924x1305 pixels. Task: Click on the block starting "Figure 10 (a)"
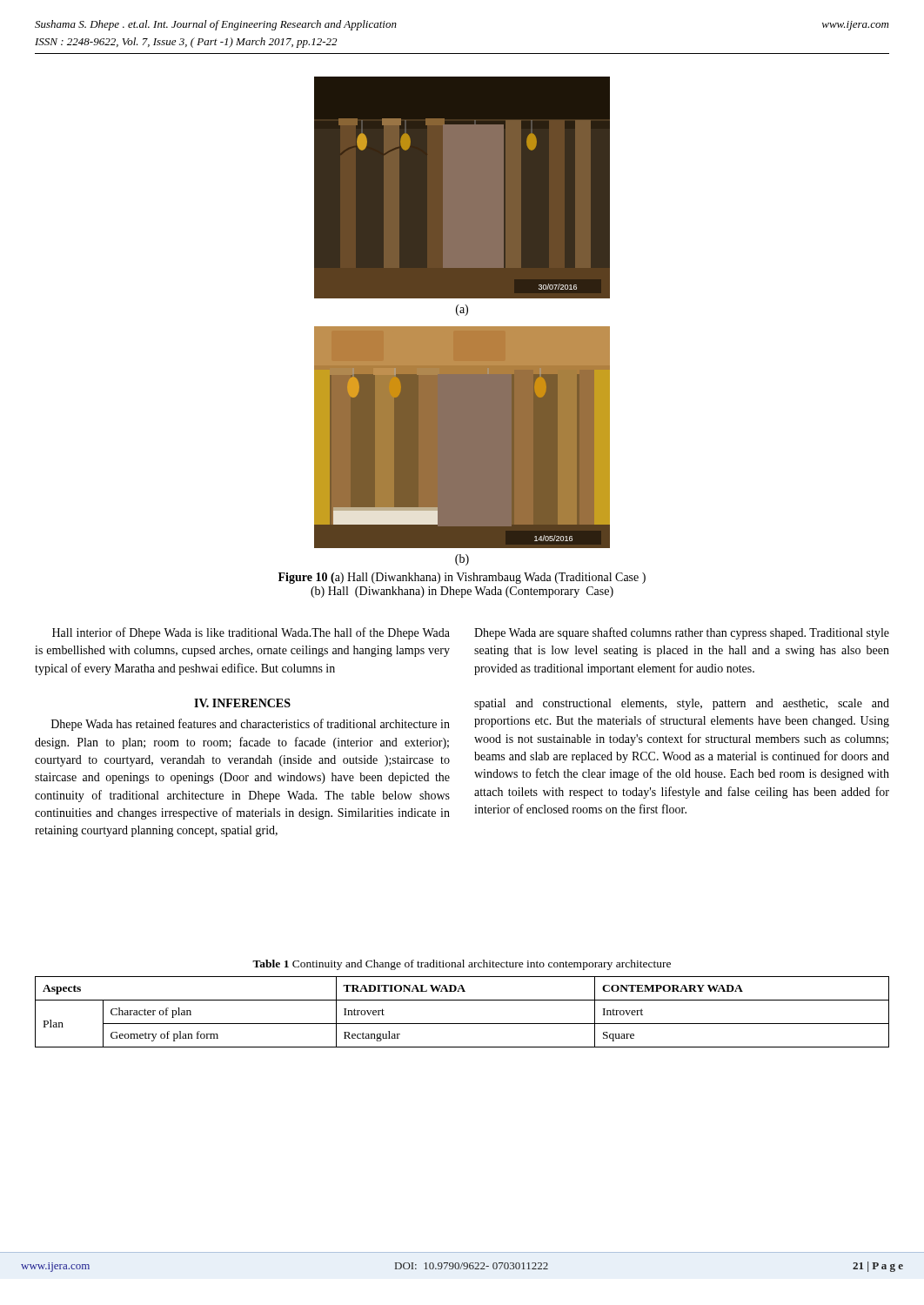(x=462, y=584)
